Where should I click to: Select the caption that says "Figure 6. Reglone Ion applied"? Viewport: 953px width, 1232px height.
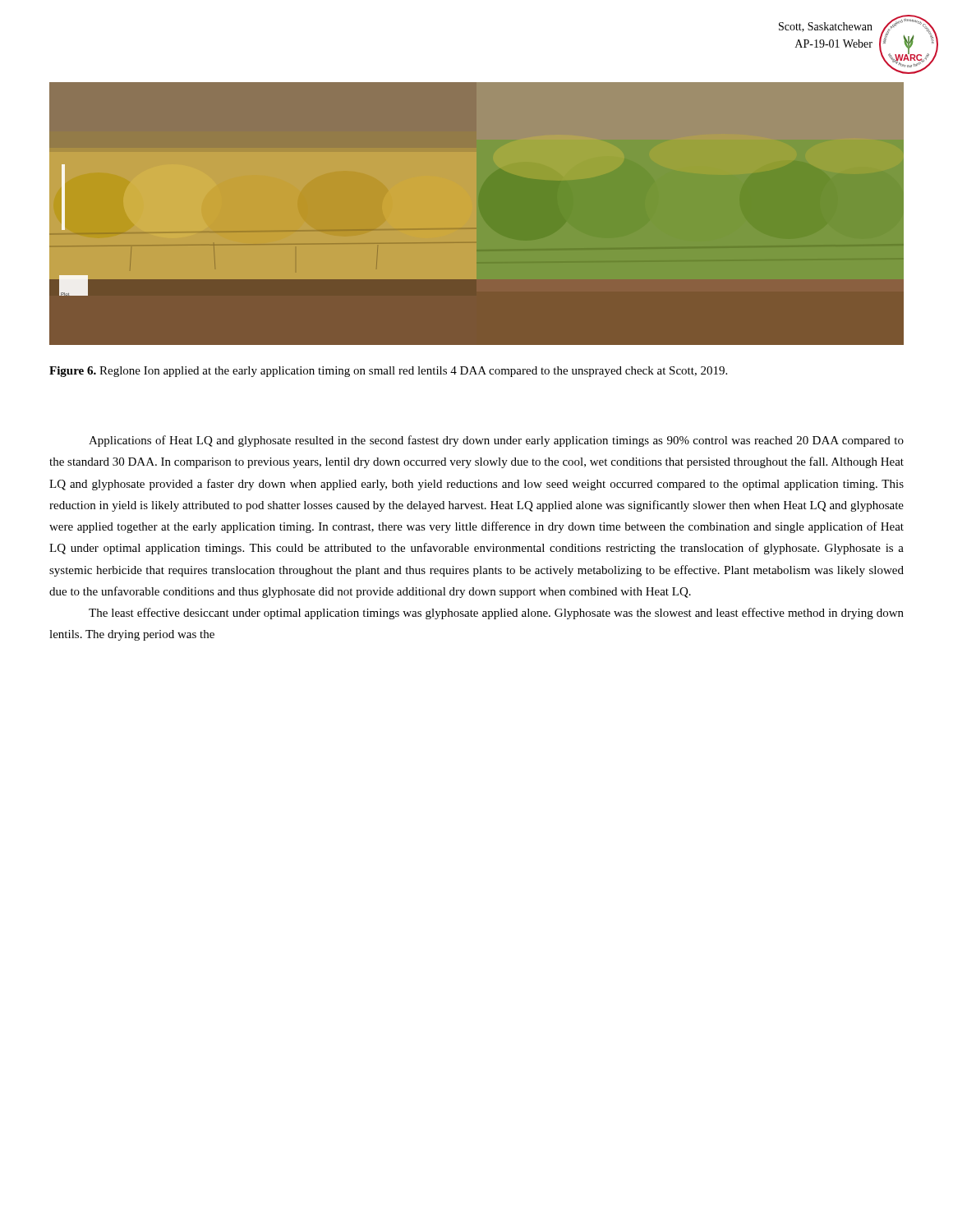(x=389, y=370)
